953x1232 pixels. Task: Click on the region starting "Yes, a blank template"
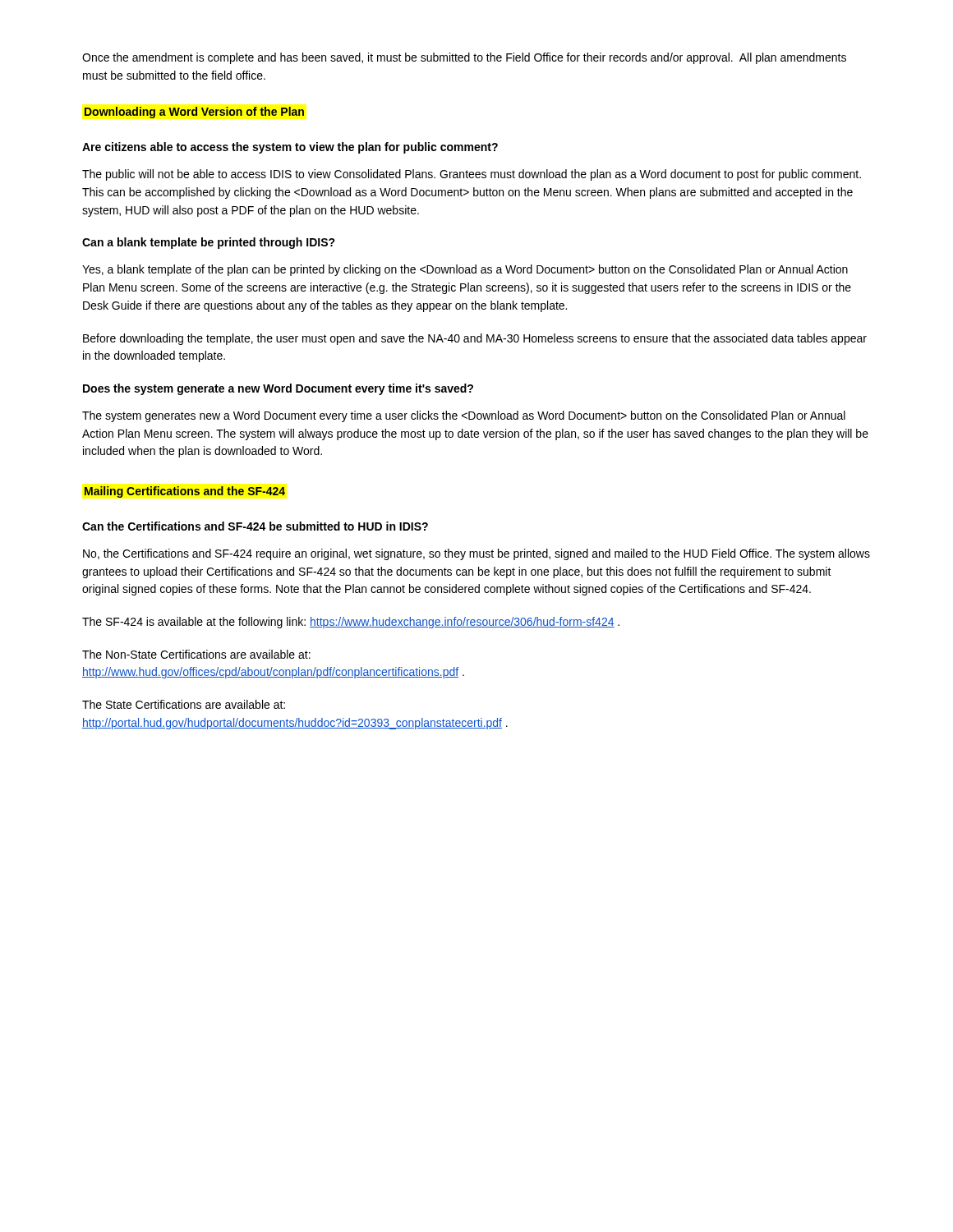[467, 288]
